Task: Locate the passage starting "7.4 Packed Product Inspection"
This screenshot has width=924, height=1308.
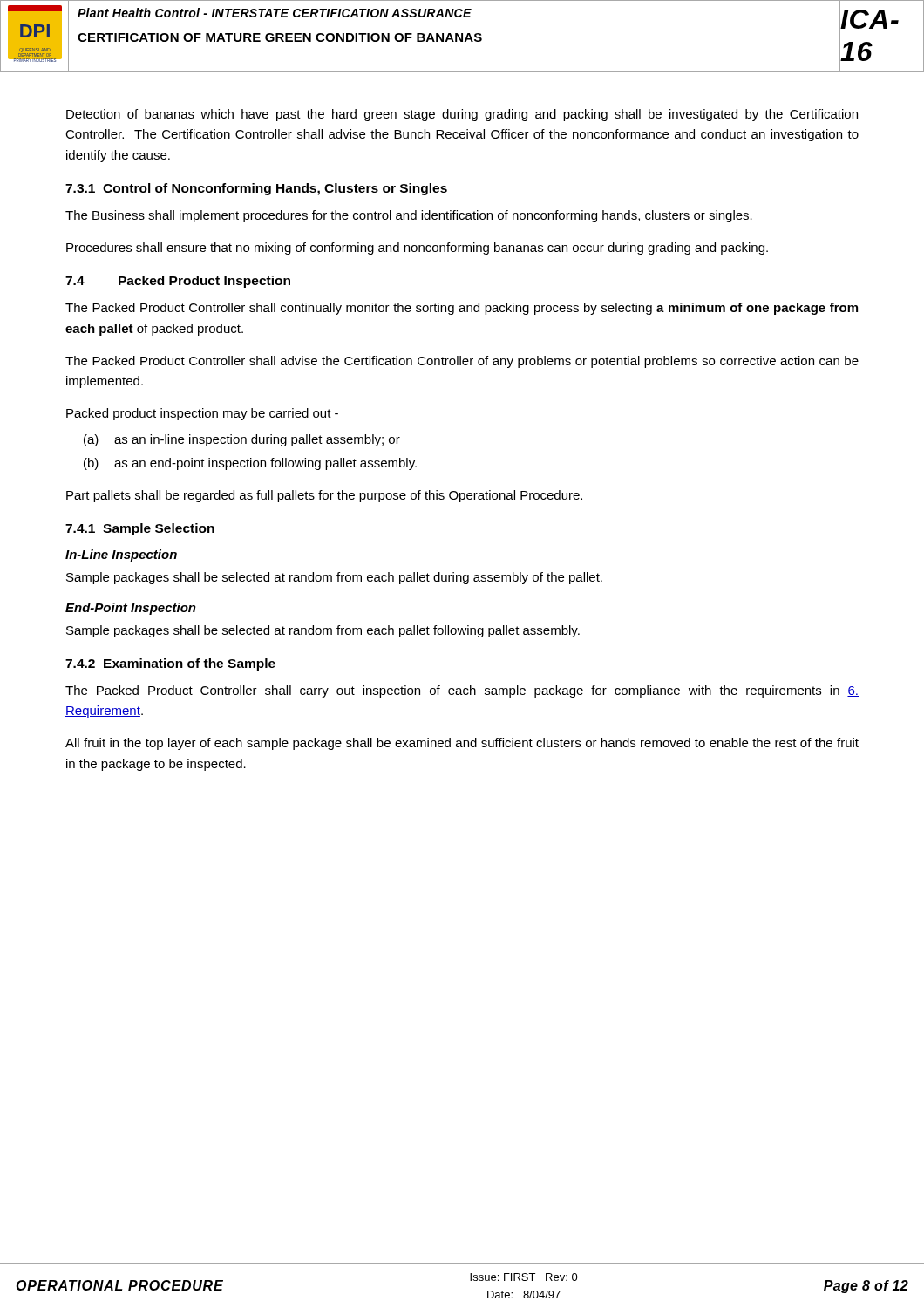Action: [178, 282]
